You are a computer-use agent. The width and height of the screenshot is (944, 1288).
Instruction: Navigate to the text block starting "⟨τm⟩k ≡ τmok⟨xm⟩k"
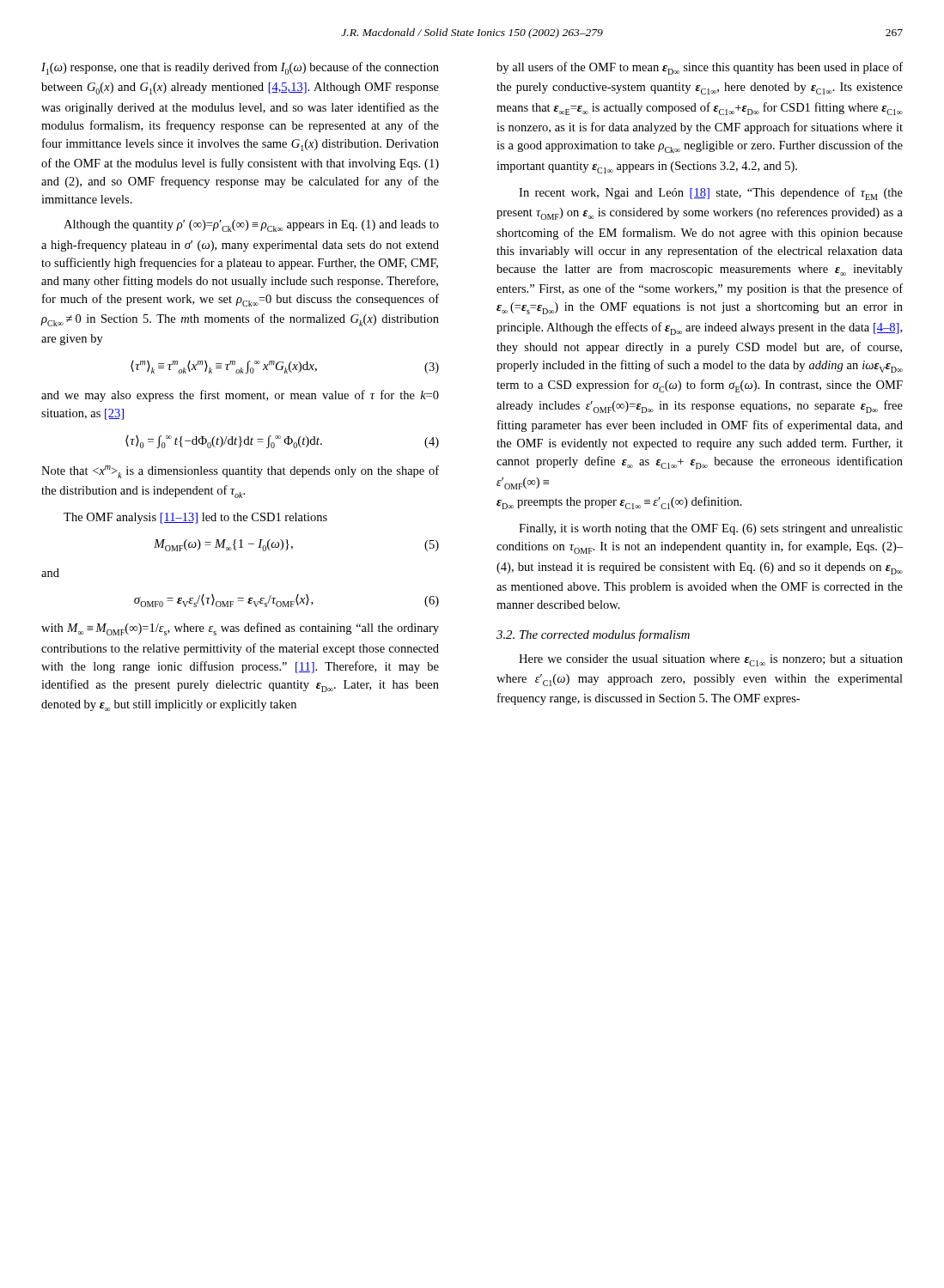(x=240, y=367)
